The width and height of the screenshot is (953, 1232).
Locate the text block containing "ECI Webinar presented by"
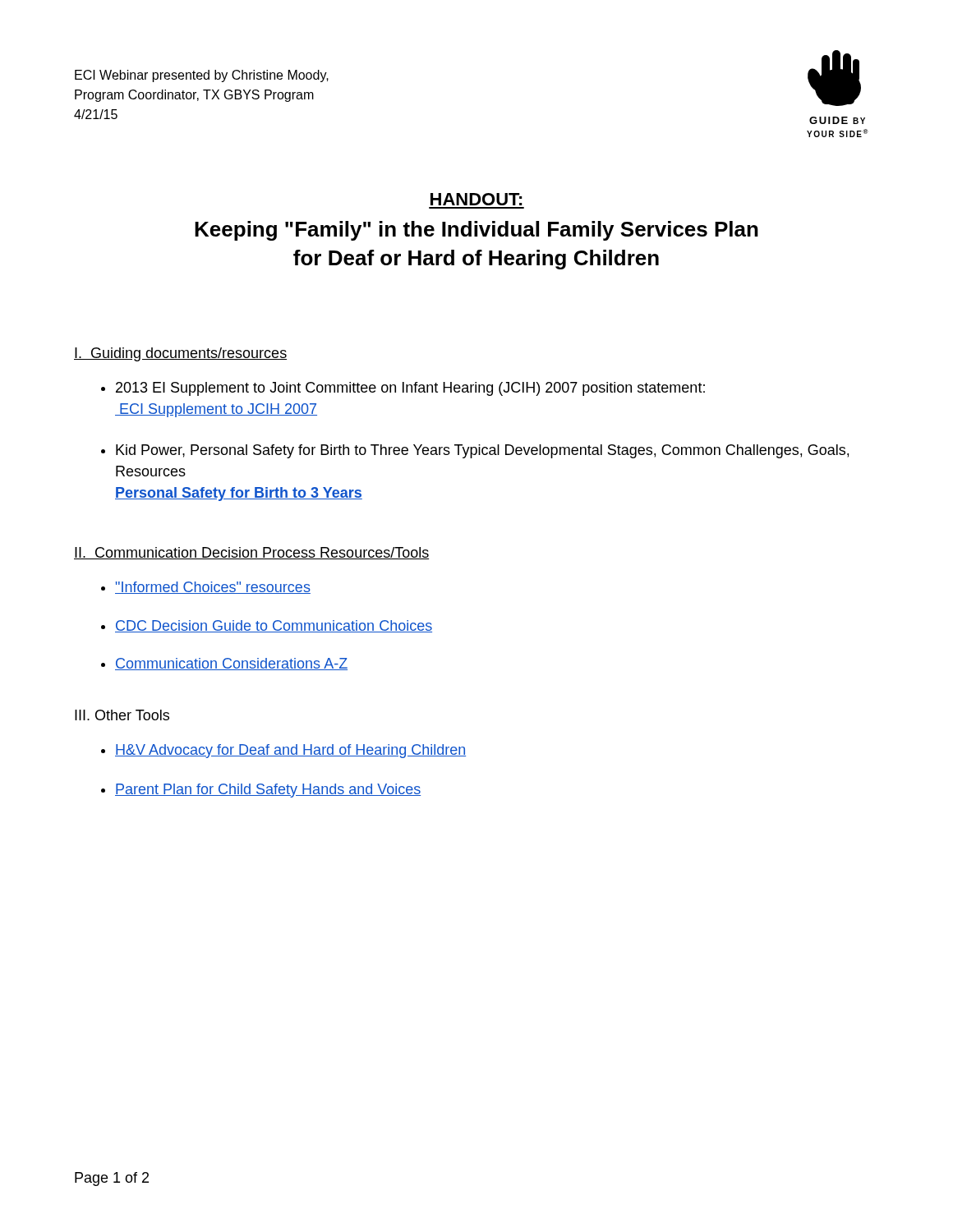(x=202, y=95)
